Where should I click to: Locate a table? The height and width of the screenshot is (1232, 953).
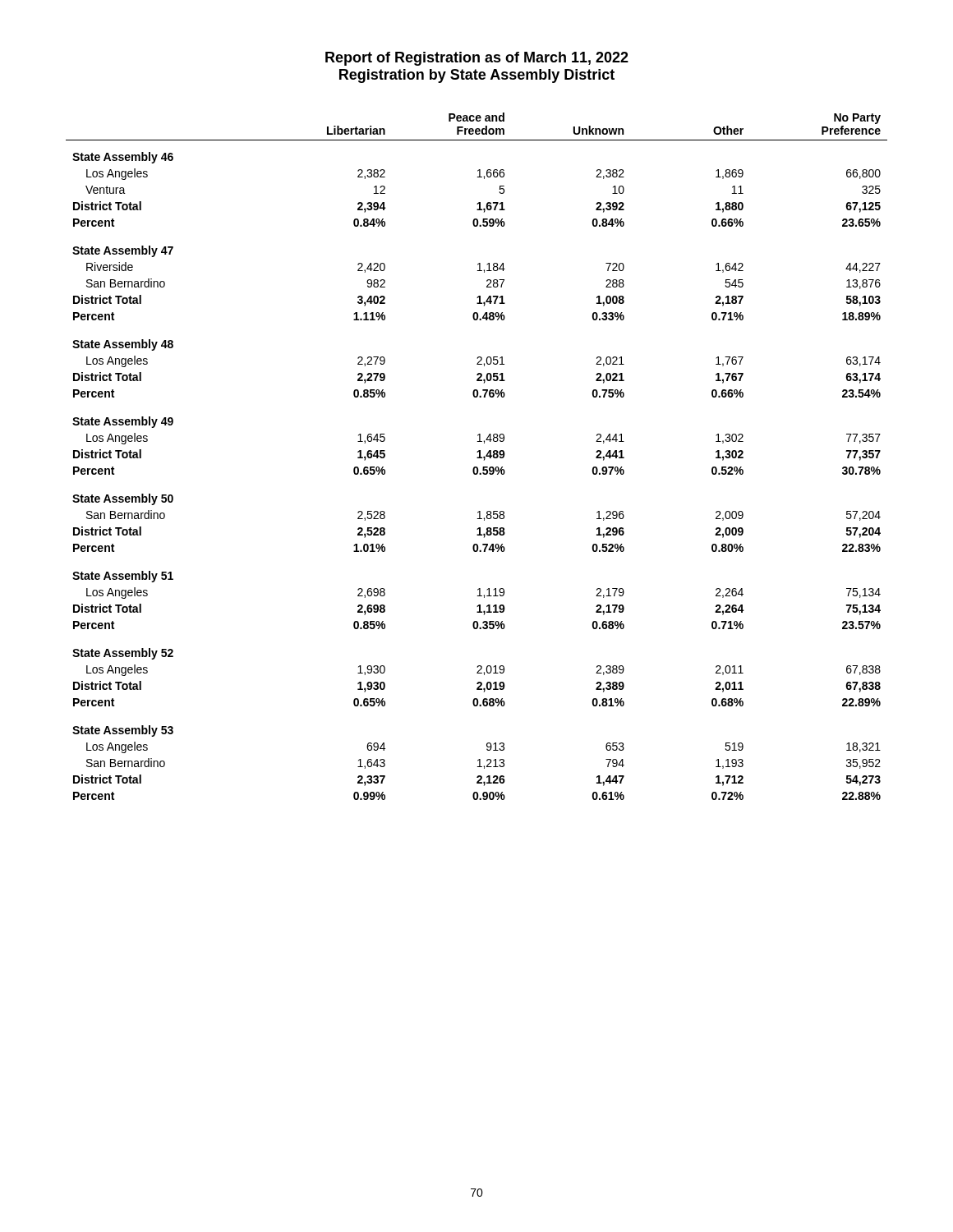click(476, 457)
